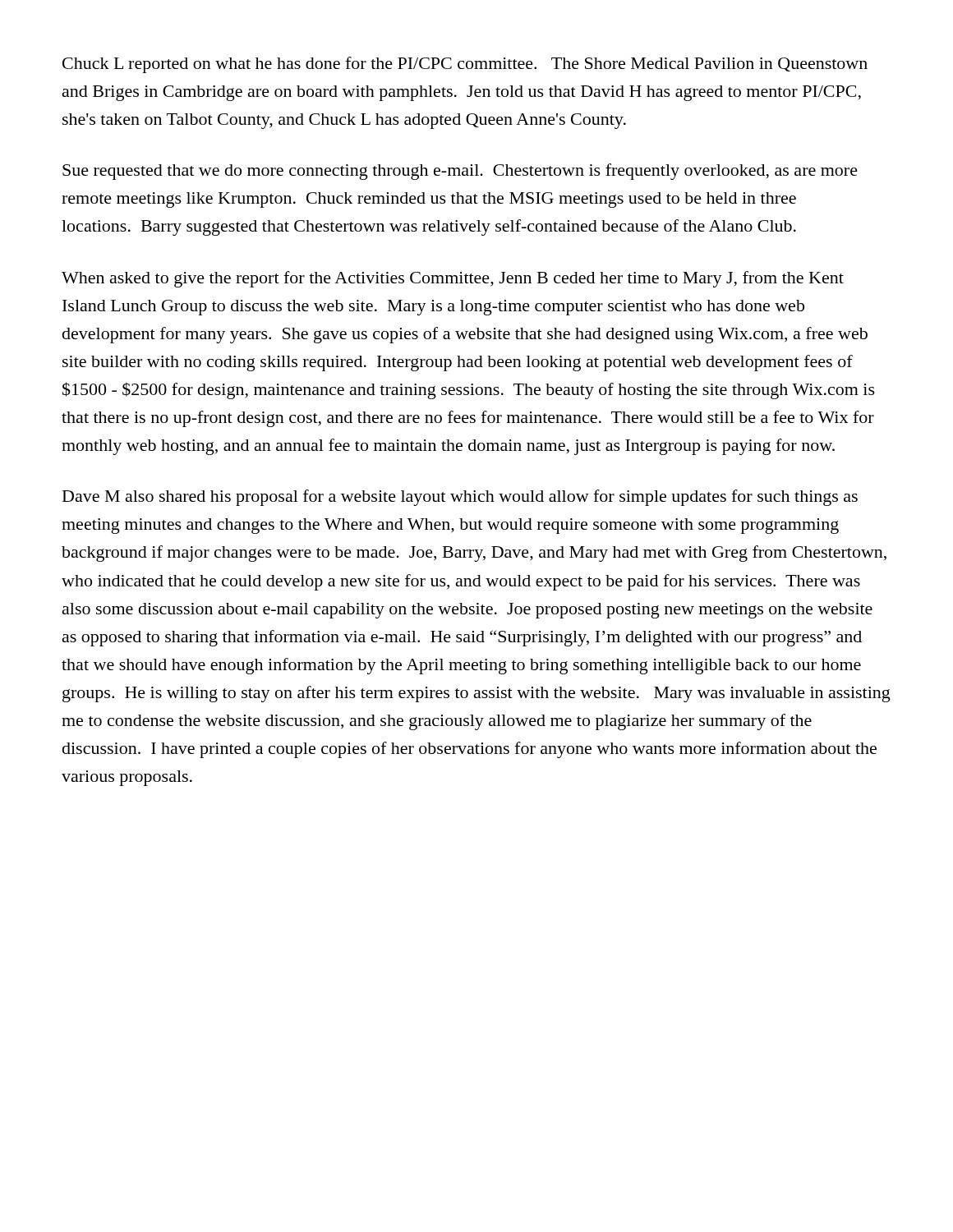Locate the text block with the text "Dave M also shared his proposal"
This screenshot has width=953, height=1232.
pyautogui.click(x=476, y=636)
